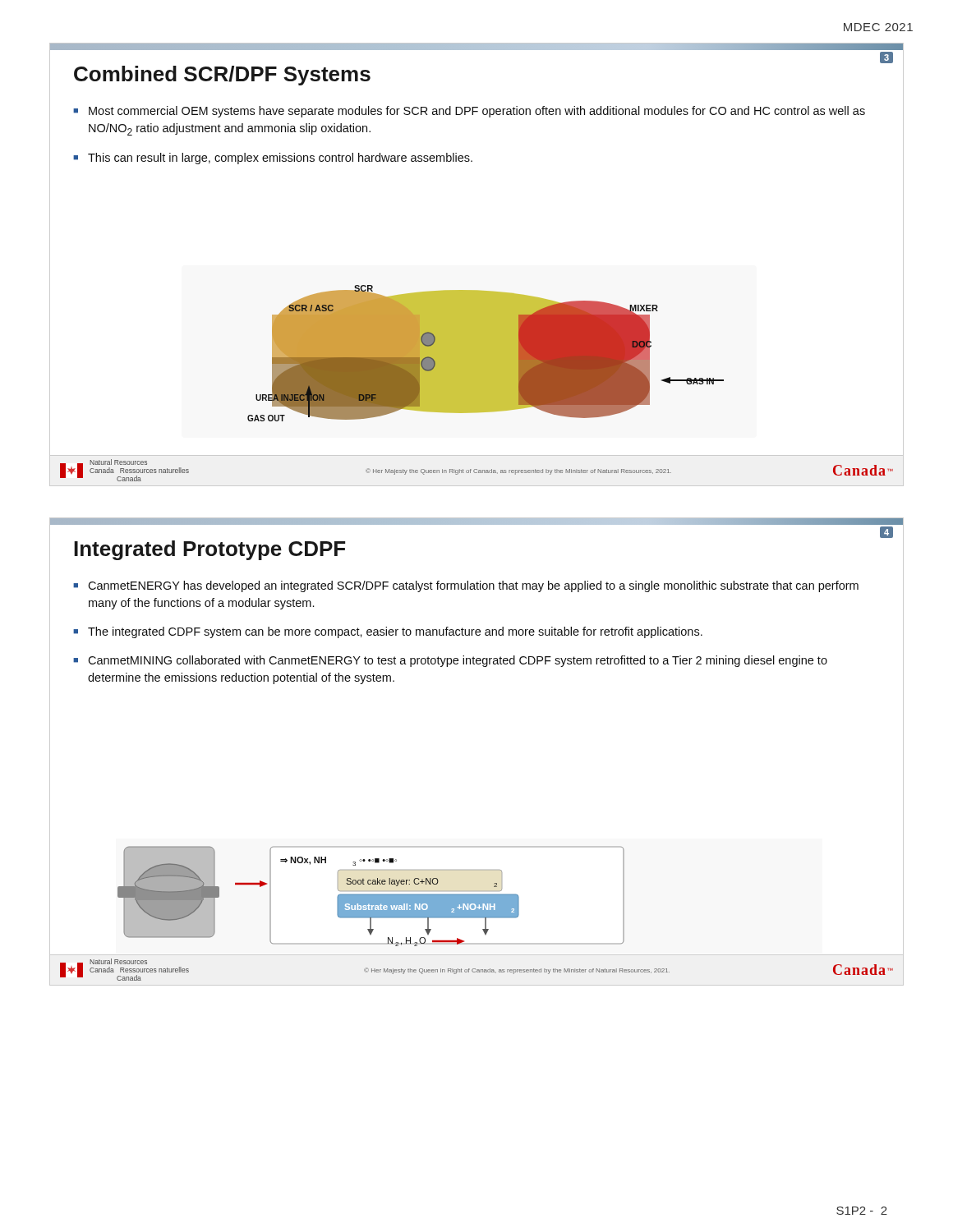Locate the region starting "■ The integrated"
This screenshot has width=953, height=1232.
click(x=388, y=632)
